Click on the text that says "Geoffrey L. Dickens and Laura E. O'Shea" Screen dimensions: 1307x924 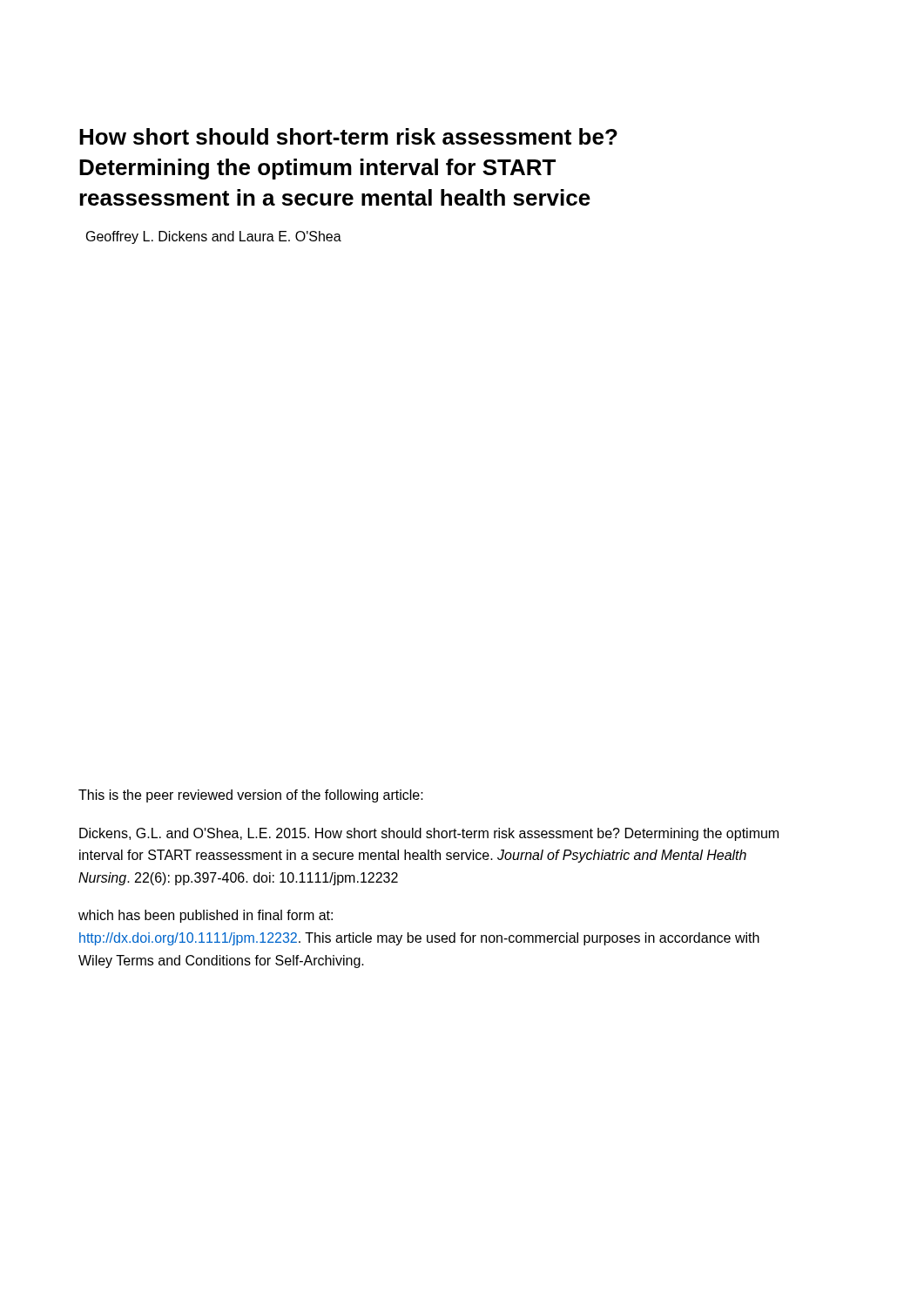pyautogui.click(x=213, y=237)
